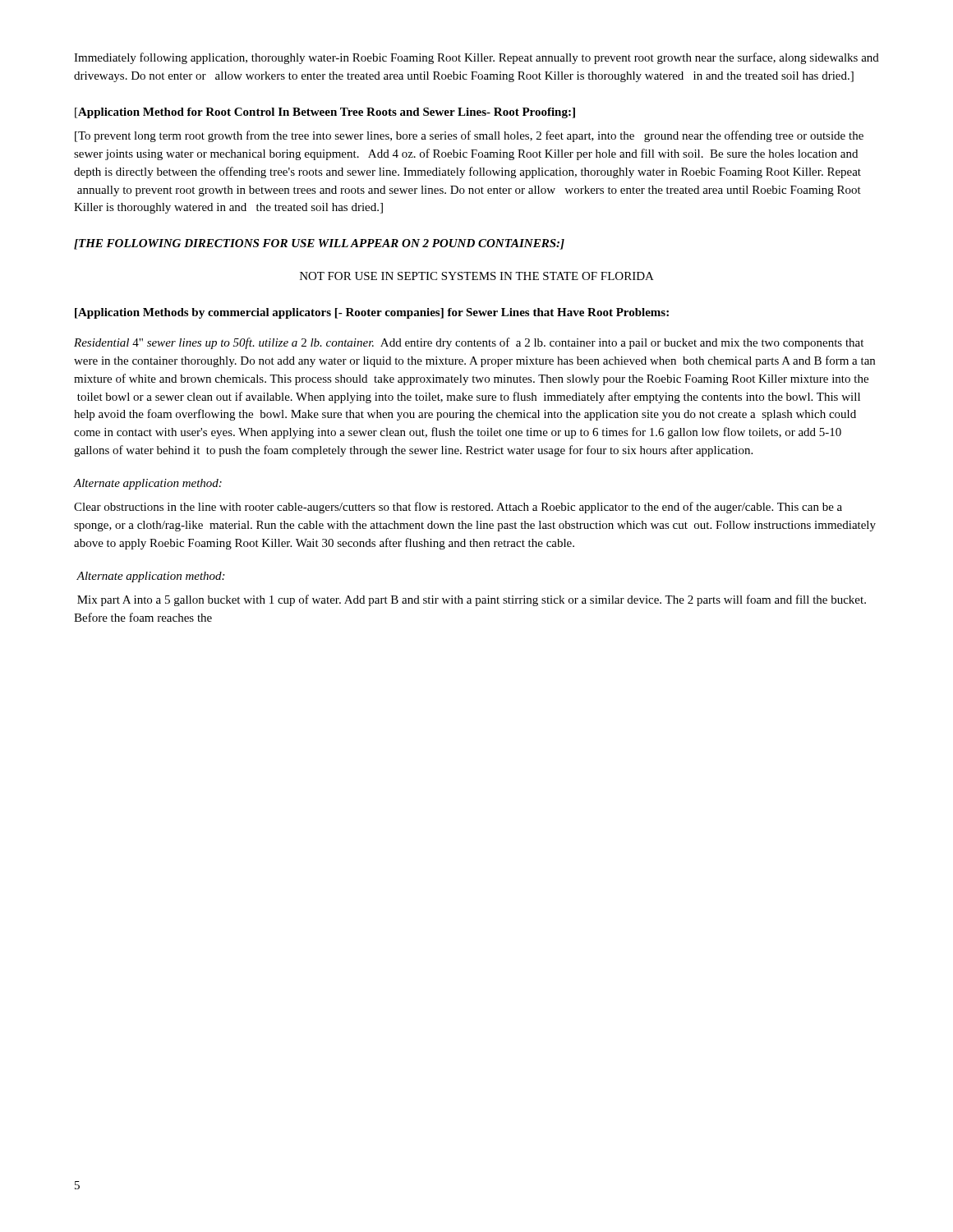Point to the block beginning "NOT FOR USE IN SEPTIC SYSTEMS IN"
The image size is (953, 1232).
[476, 276]
